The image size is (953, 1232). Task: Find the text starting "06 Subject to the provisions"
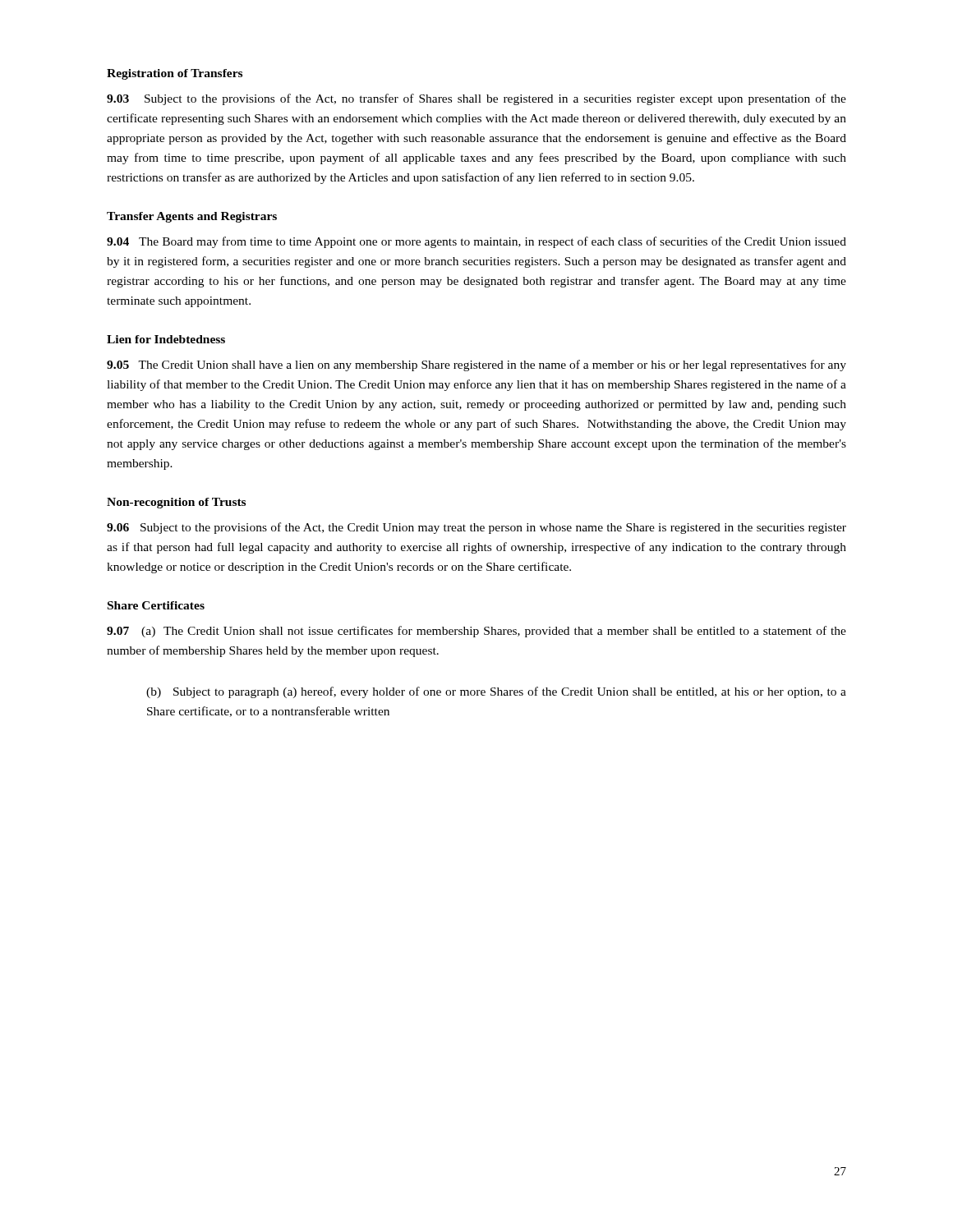(476, 547)
